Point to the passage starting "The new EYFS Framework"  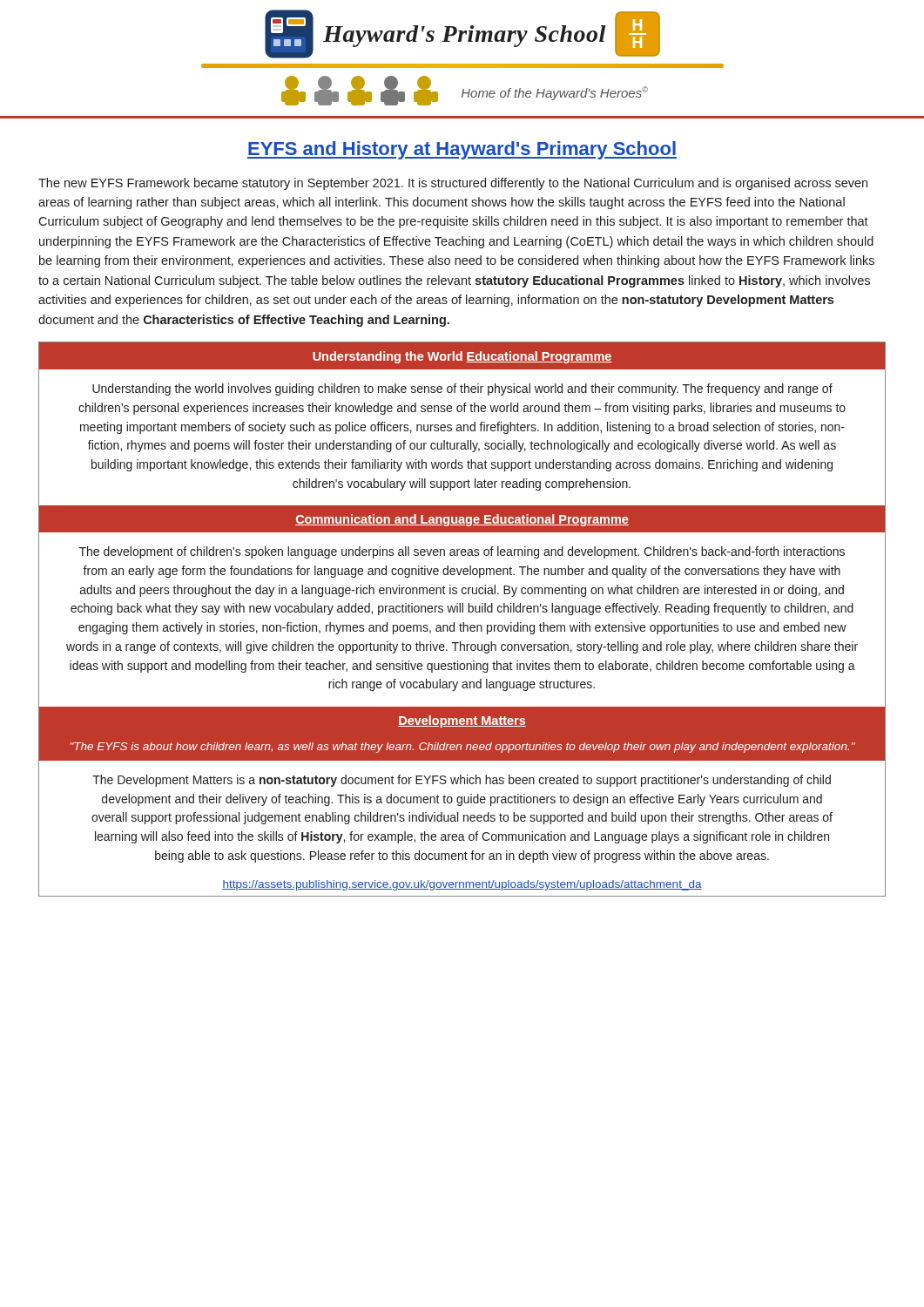coord(462,251)
